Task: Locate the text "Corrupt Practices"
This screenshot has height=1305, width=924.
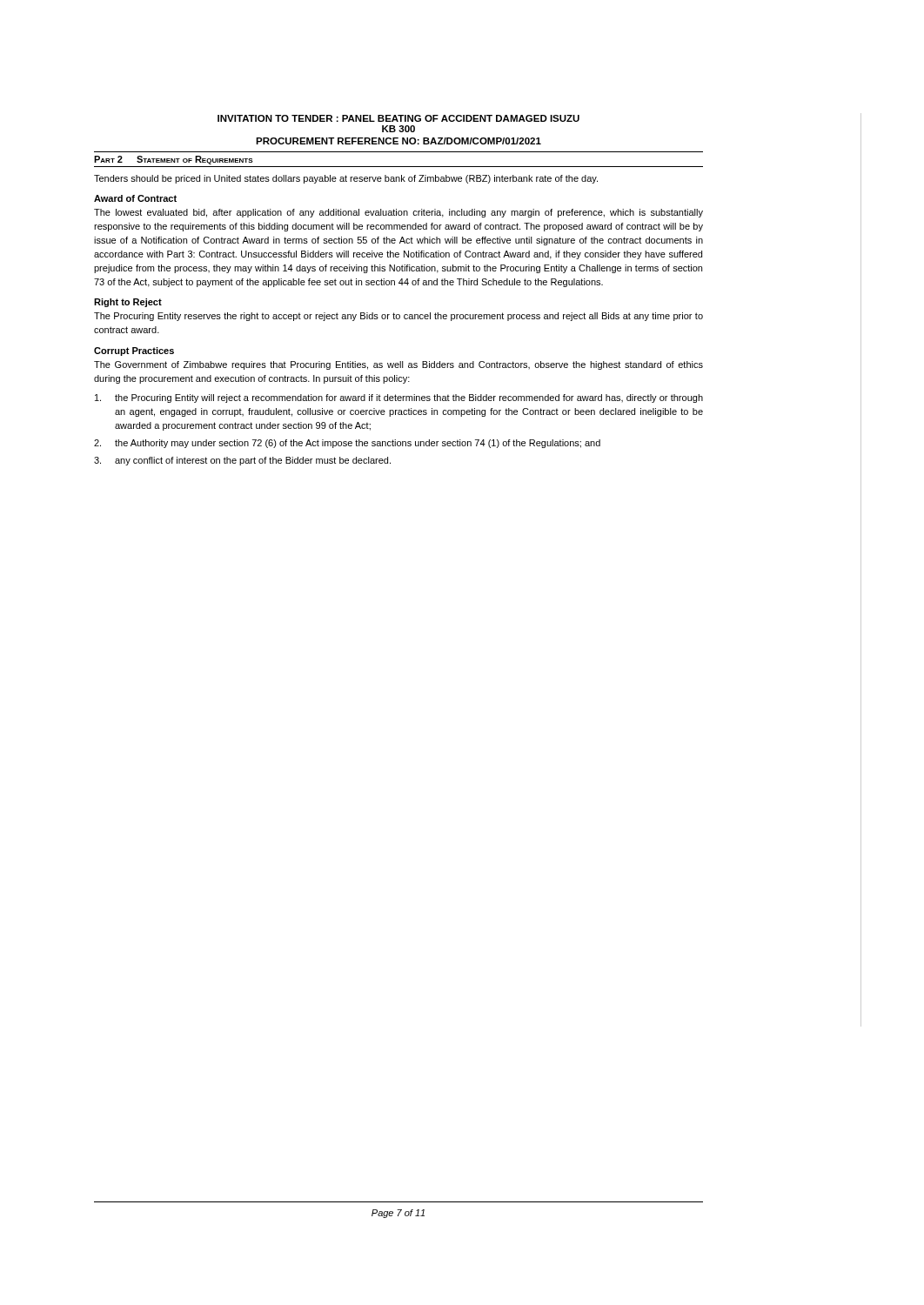Action: point(134,351)
